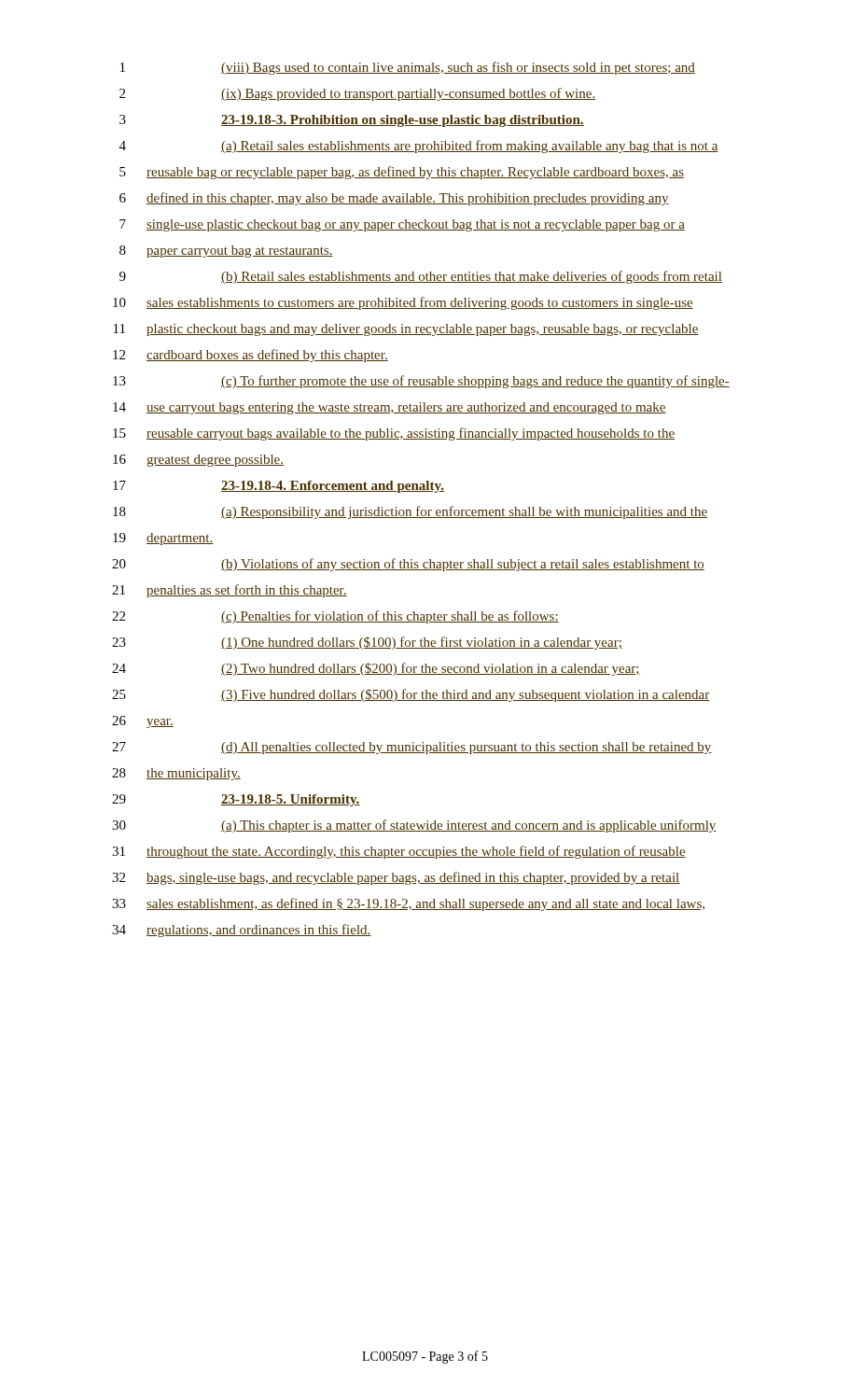850x1400 pixels.
Task: Locate the passage starting "8 paper carryout bag at"
Action: coord(226,252)
